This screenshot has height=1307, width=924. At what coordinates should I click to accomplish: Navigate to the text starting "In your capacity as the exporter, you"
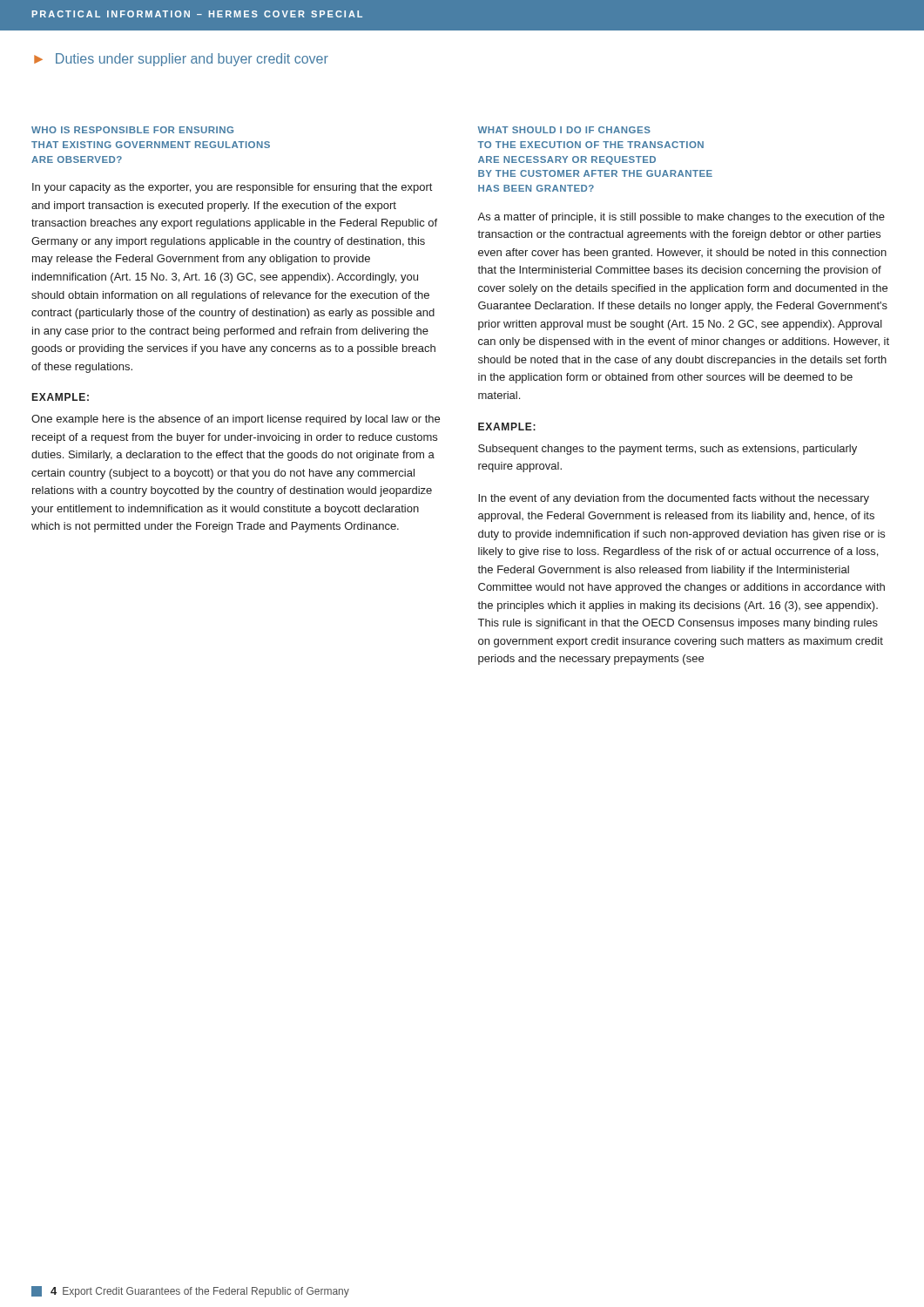234,277
